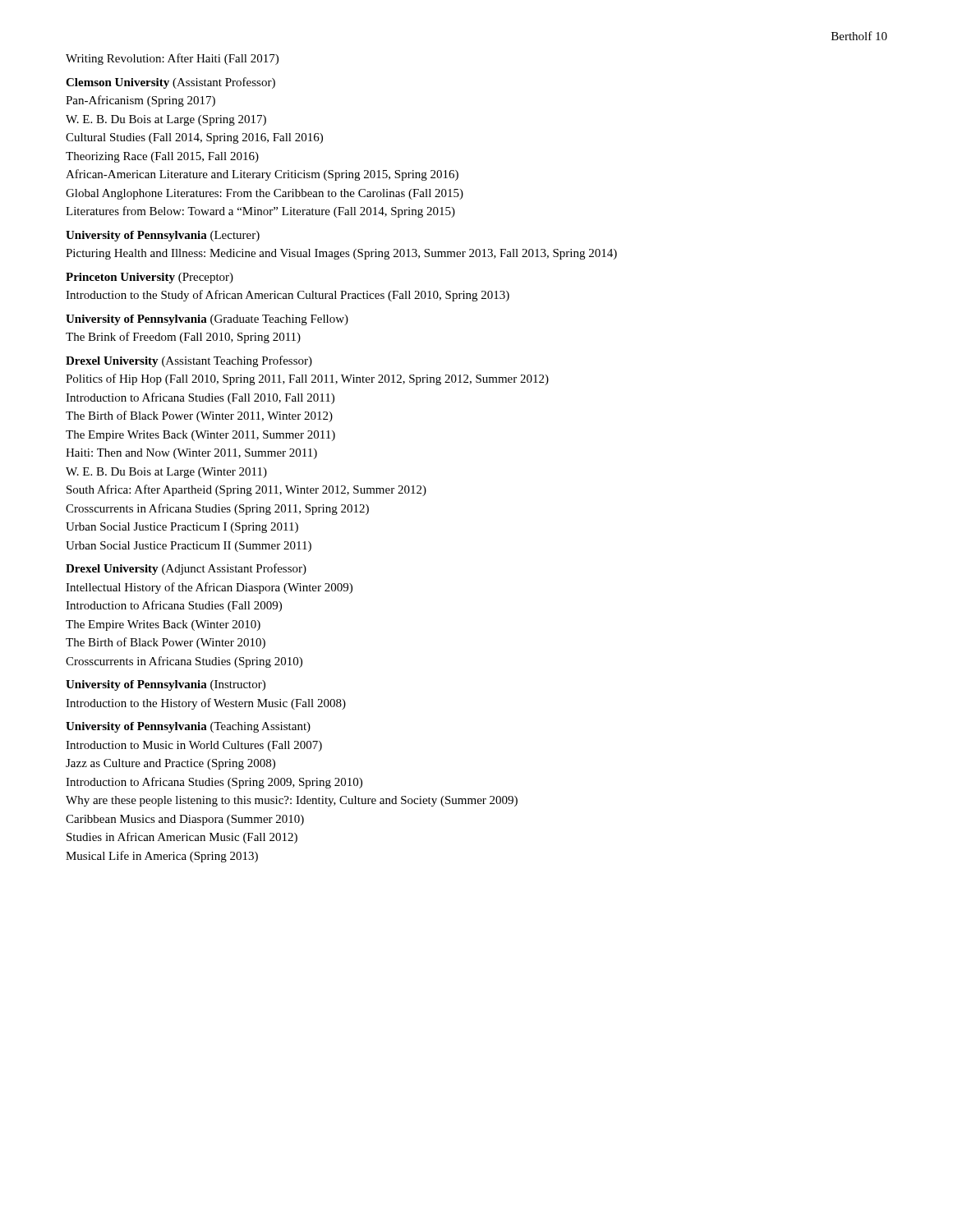Navigate to the text block starting "The Birth of Black Power (Winter 2010)"
This screenshot has width=953, height=1232.
pyautogui.click(x=166, y=642)
